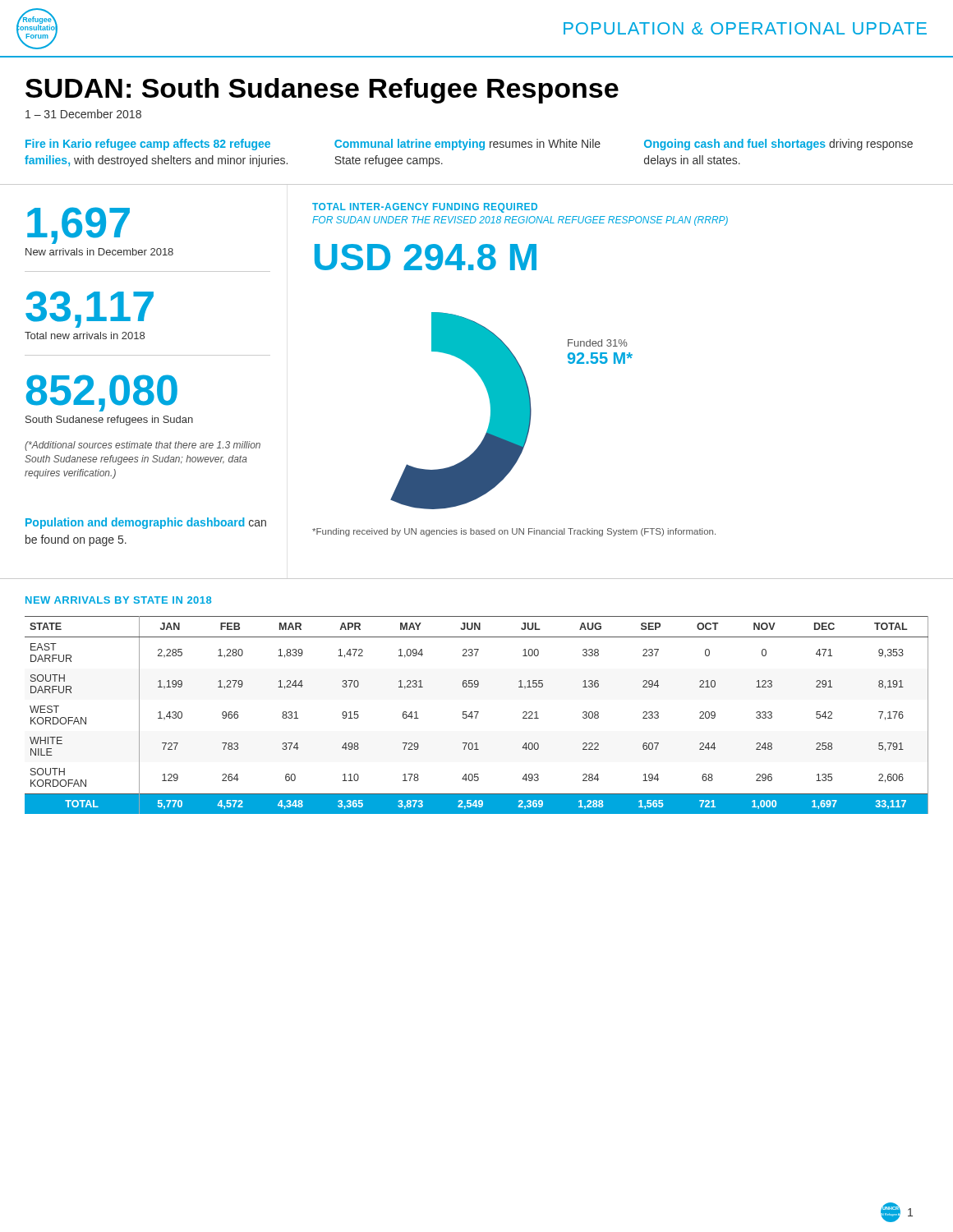Point to the passage starting "Fire in Kario refugee camp affects 82"
This screenshot has height=1232, width=953.
click(x=157, y=152)
